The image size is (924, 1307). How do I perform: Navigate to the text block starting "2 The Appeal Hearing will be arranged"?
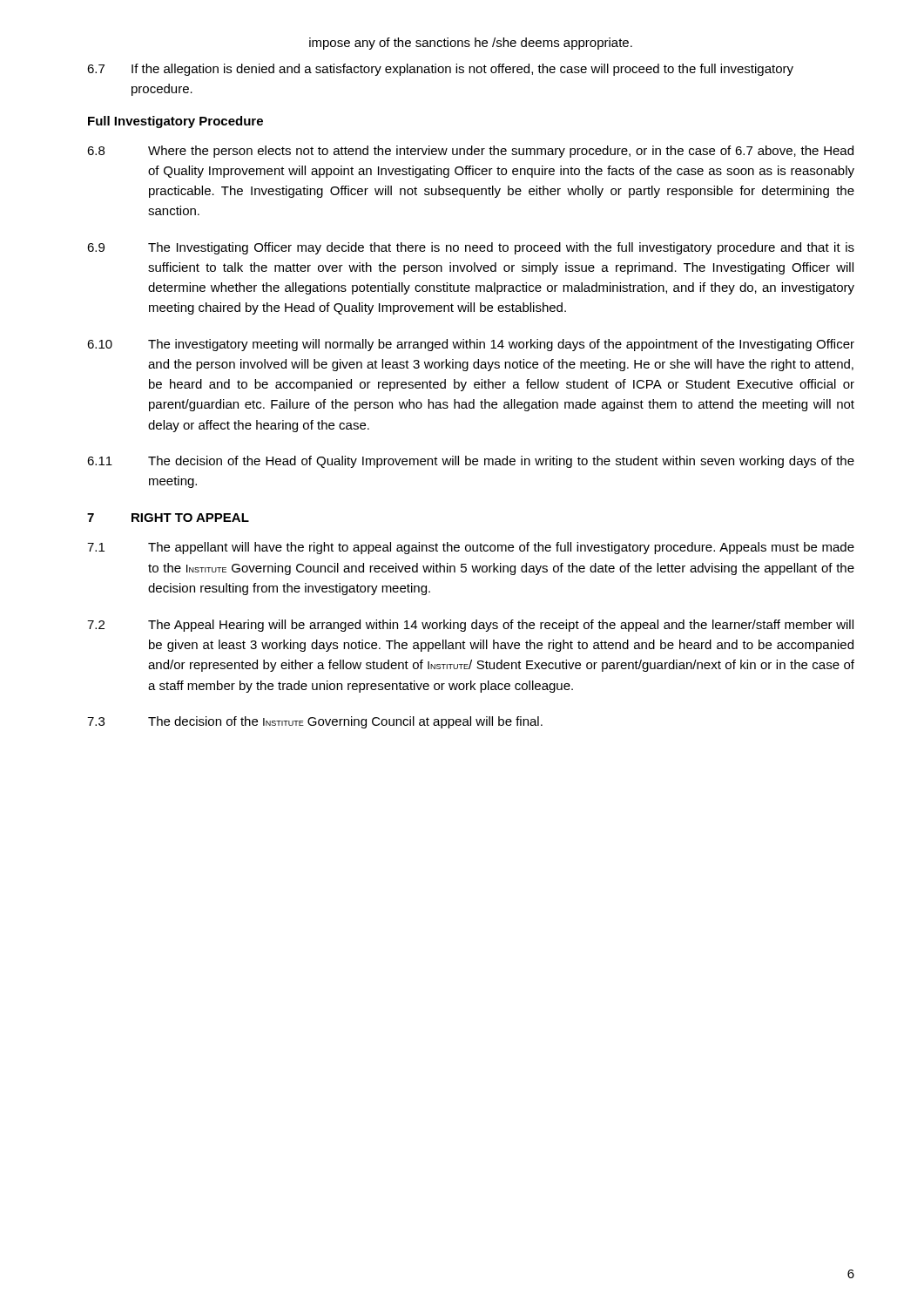(471, 655)
